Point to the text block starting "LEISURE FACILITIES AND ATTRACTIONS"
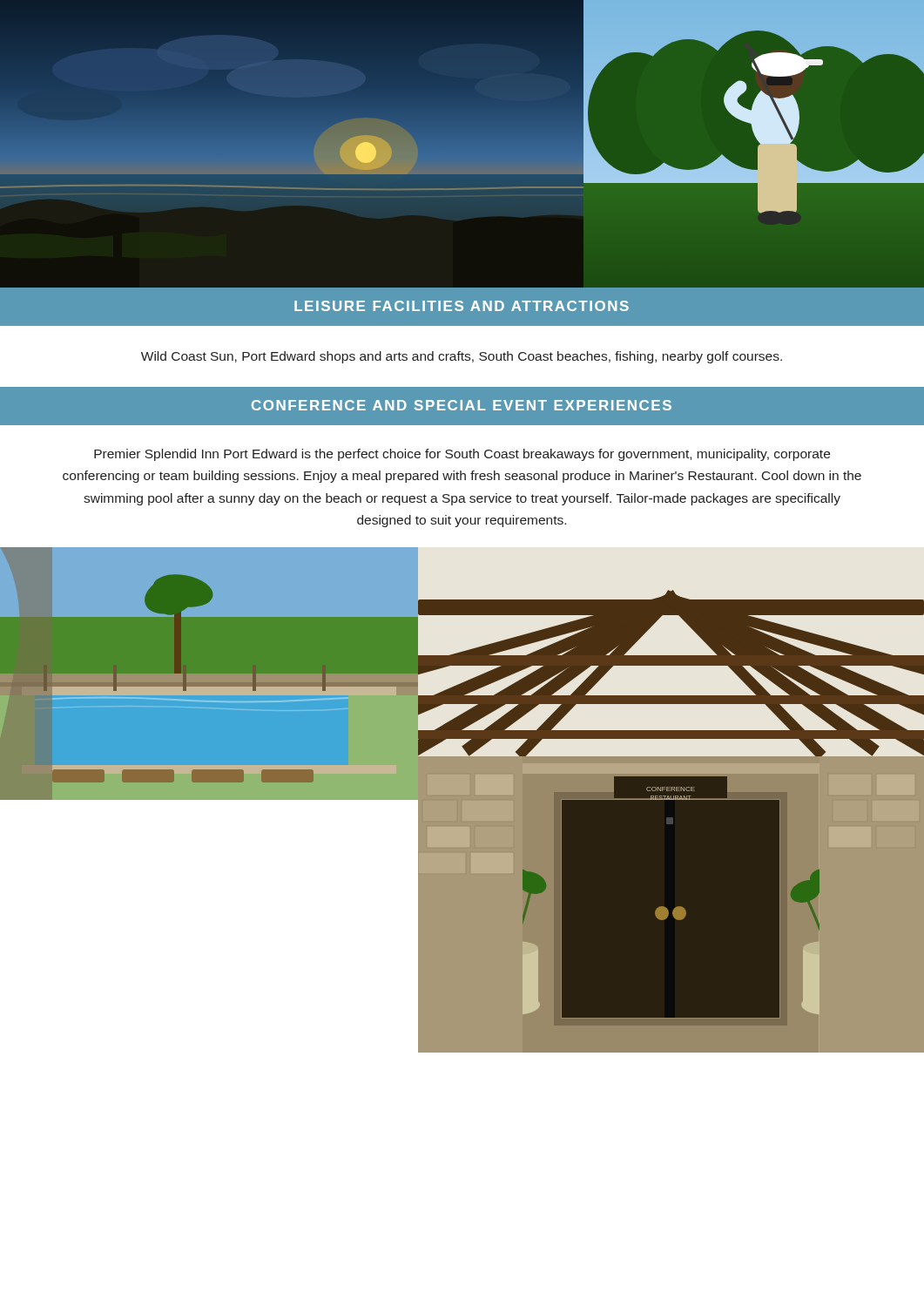The width and height of the screenshot is (924, 1307). [x=462, y=306]
